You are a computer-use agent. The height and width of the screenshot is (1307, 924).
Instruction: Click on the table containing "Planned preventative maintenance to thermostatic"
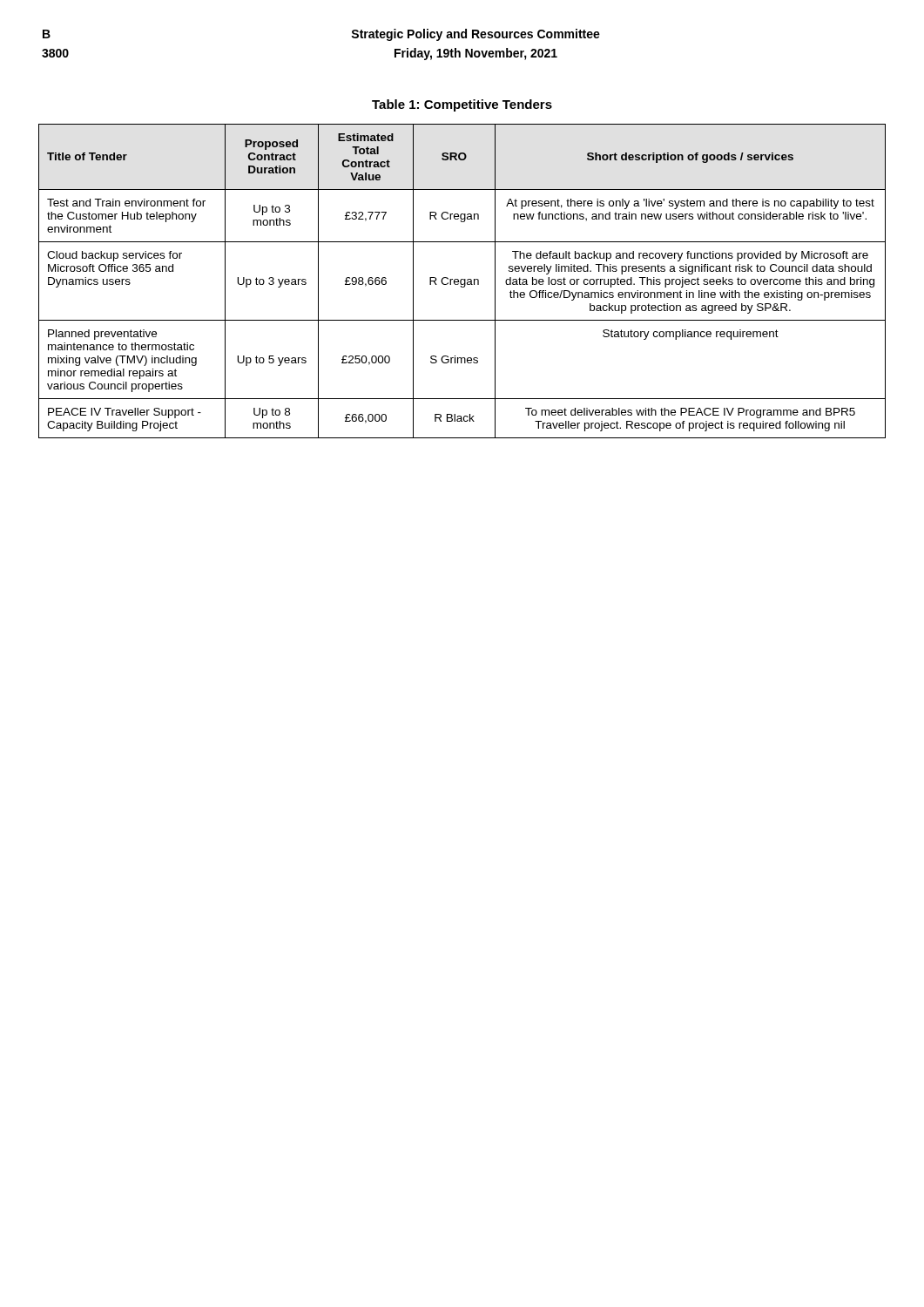(462, 281)
